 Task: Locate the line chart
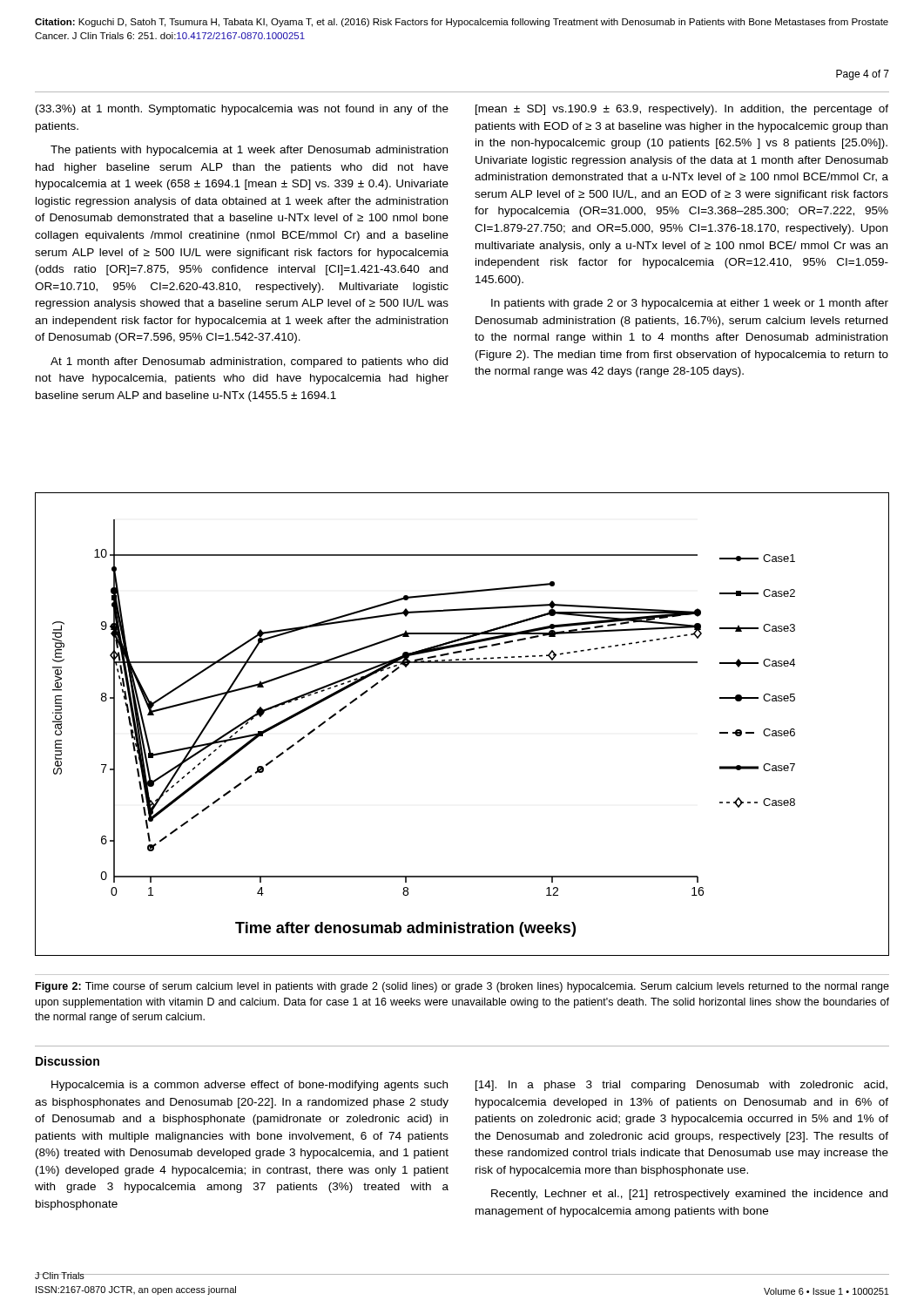462,724
